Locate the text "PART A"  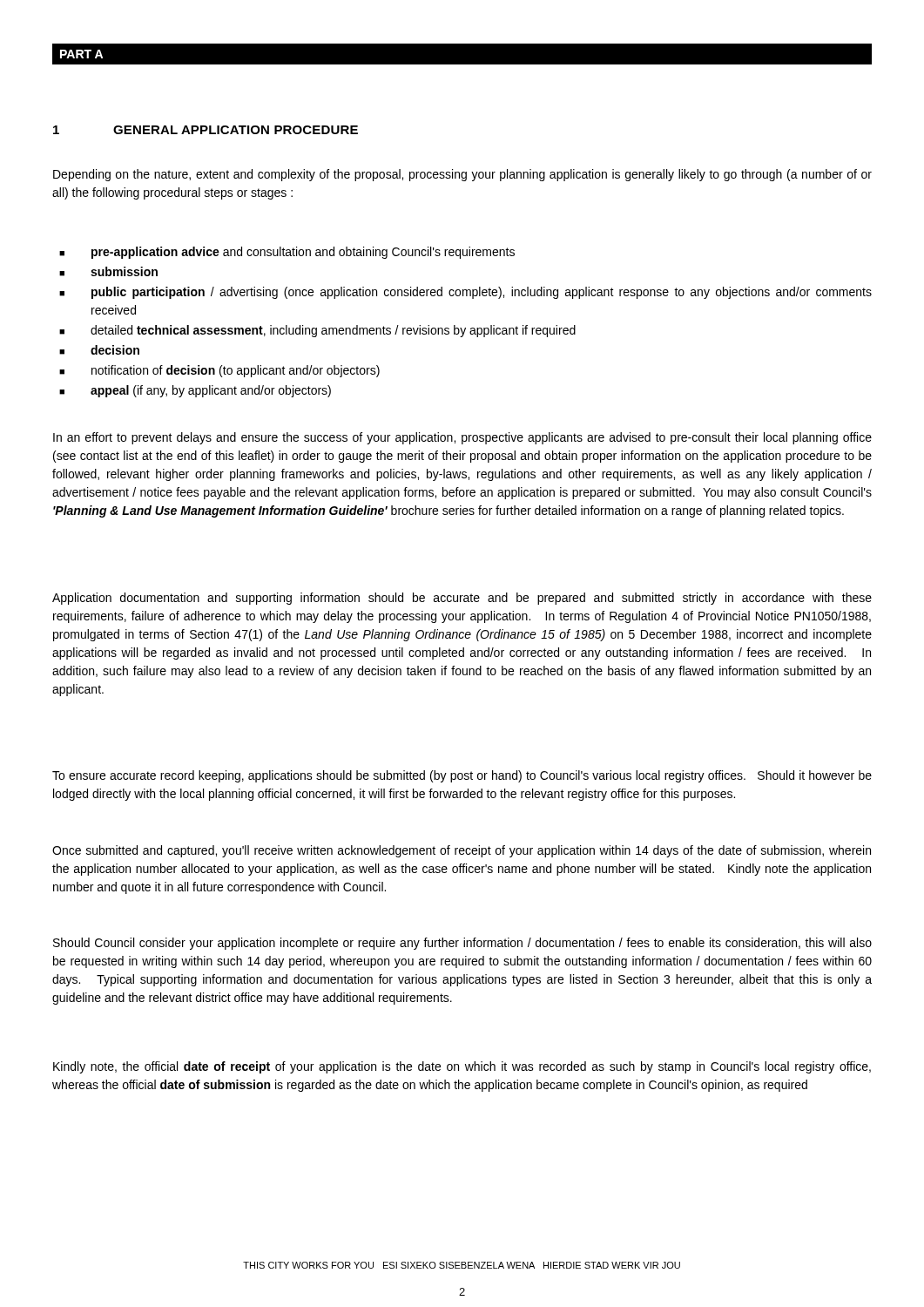81,54
